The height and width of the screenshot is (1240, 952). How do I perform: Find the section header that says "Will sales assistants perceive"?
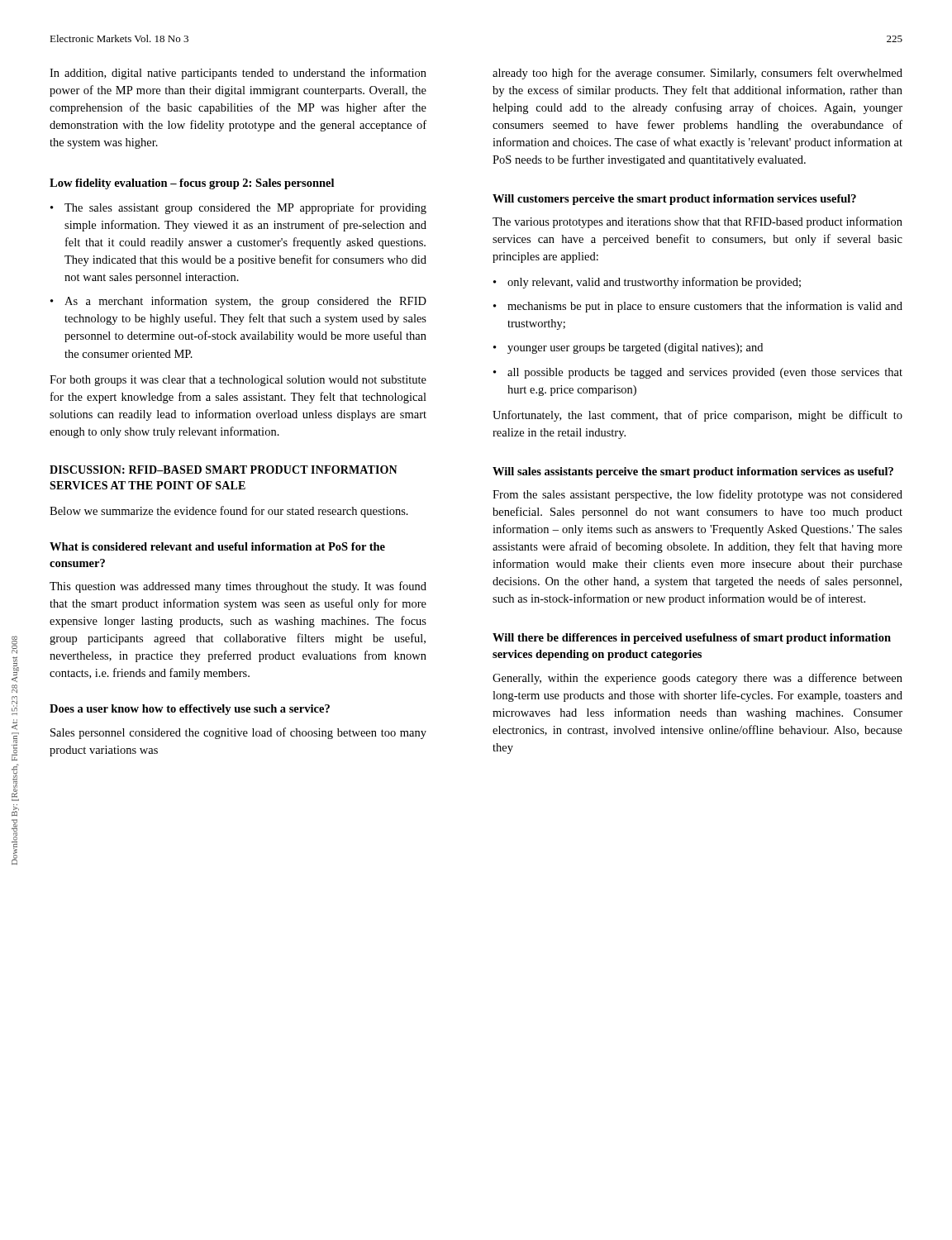[693, 471]
